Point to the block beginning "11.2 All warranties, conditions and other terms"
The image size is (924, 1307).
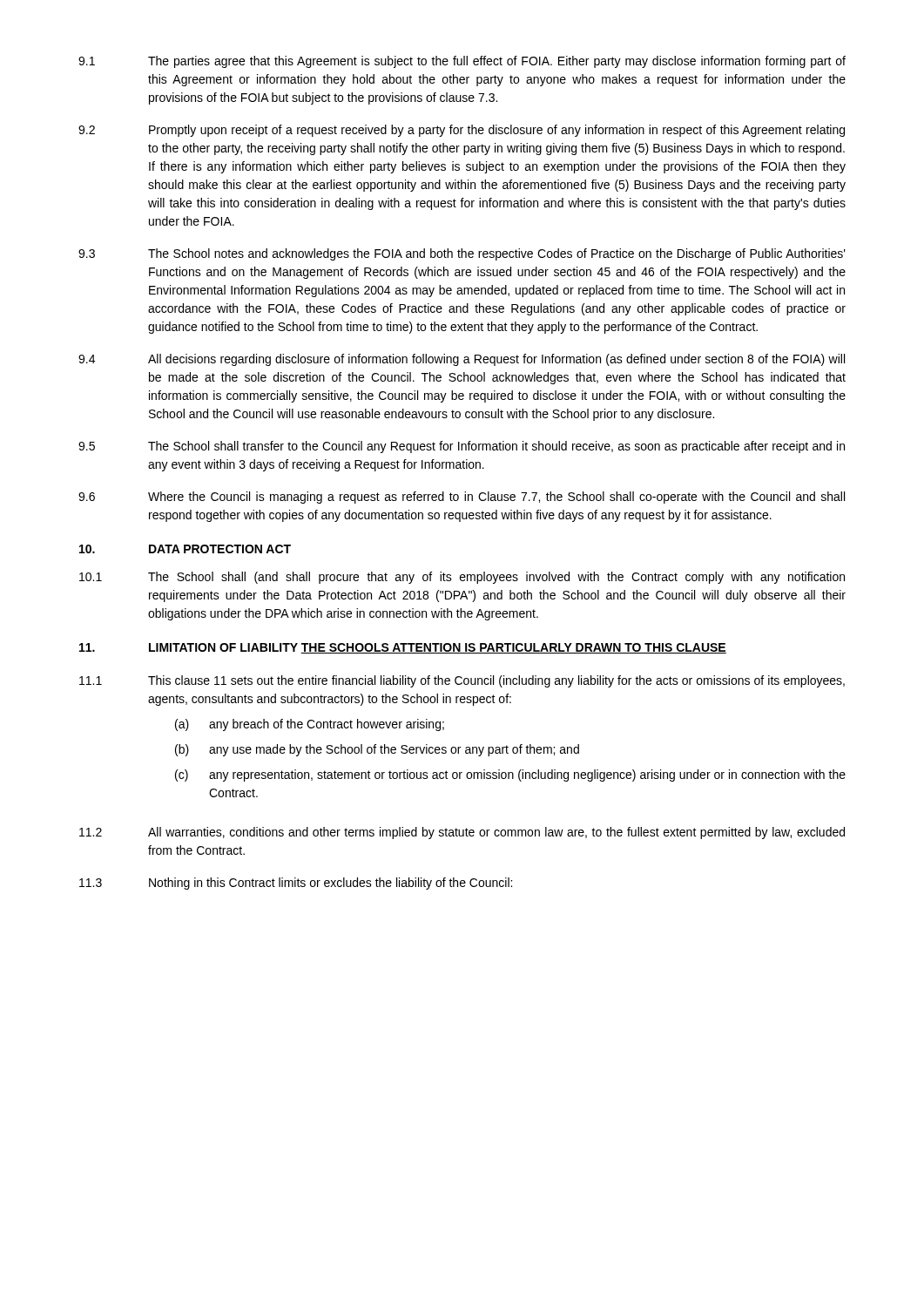(x=462, y=842)
